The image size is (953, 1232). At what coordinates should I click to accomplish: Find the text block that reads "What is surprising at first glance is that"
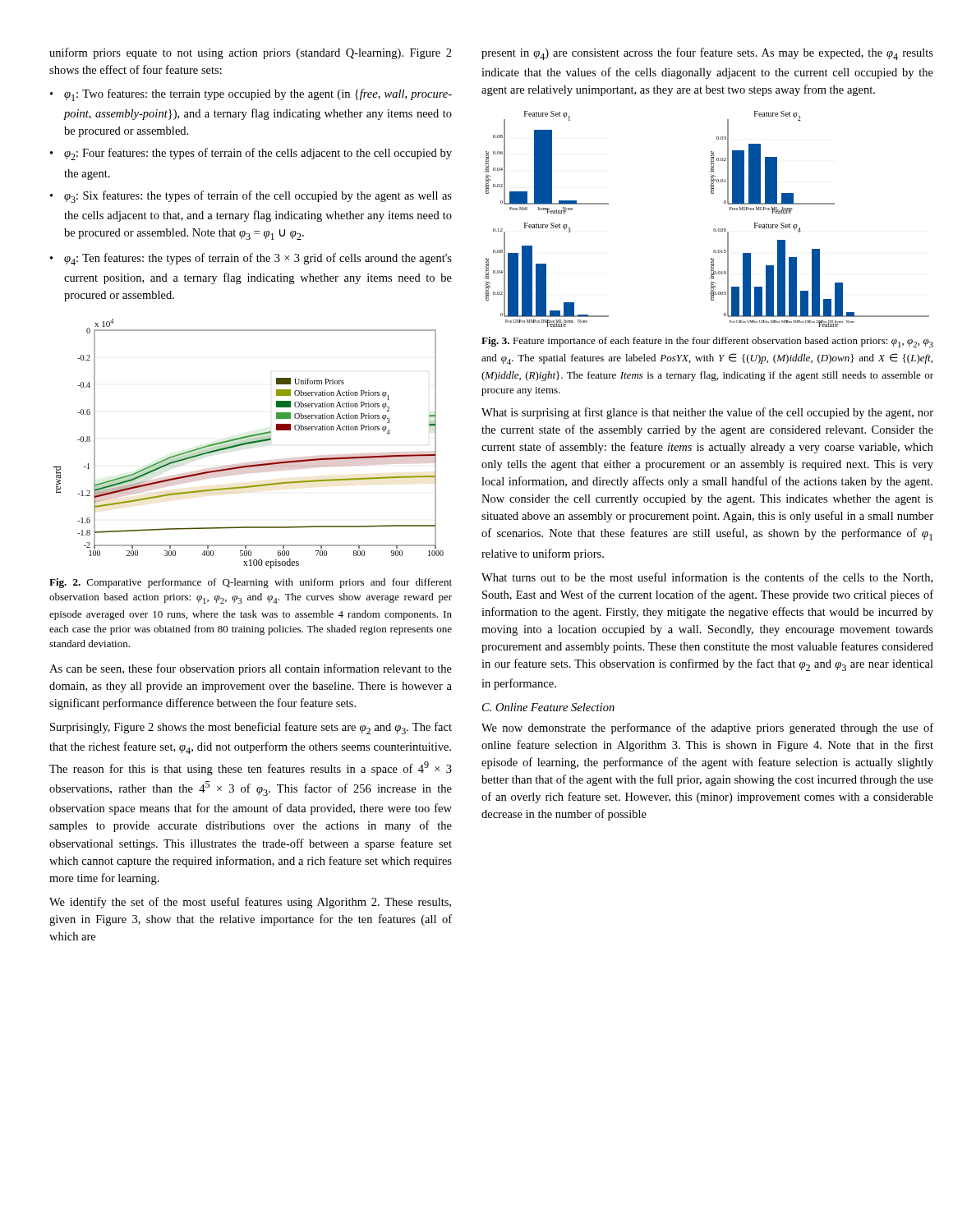pos(707,483)
